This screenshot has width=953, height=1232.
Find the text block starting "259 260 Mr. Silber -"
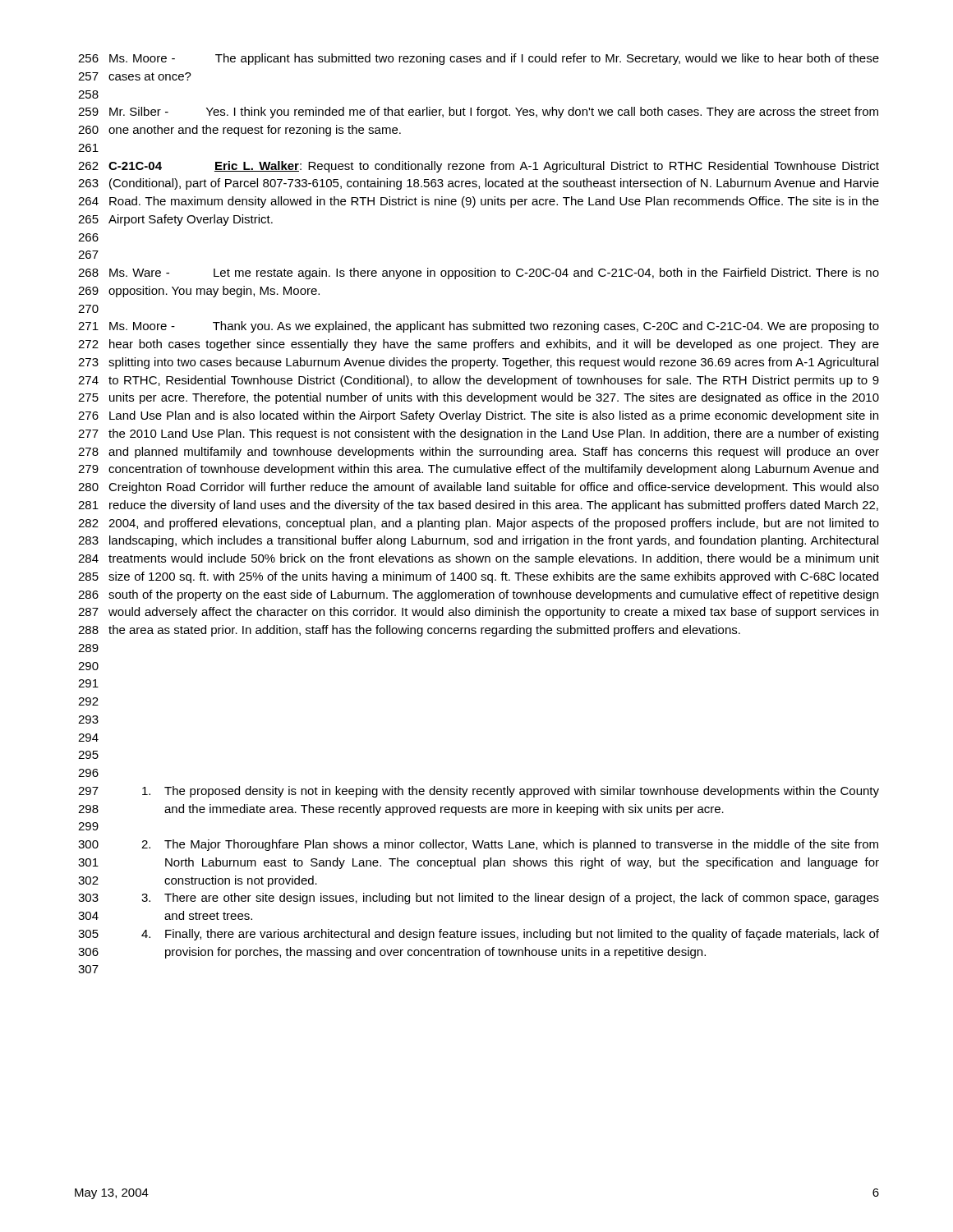coord(476,121)
